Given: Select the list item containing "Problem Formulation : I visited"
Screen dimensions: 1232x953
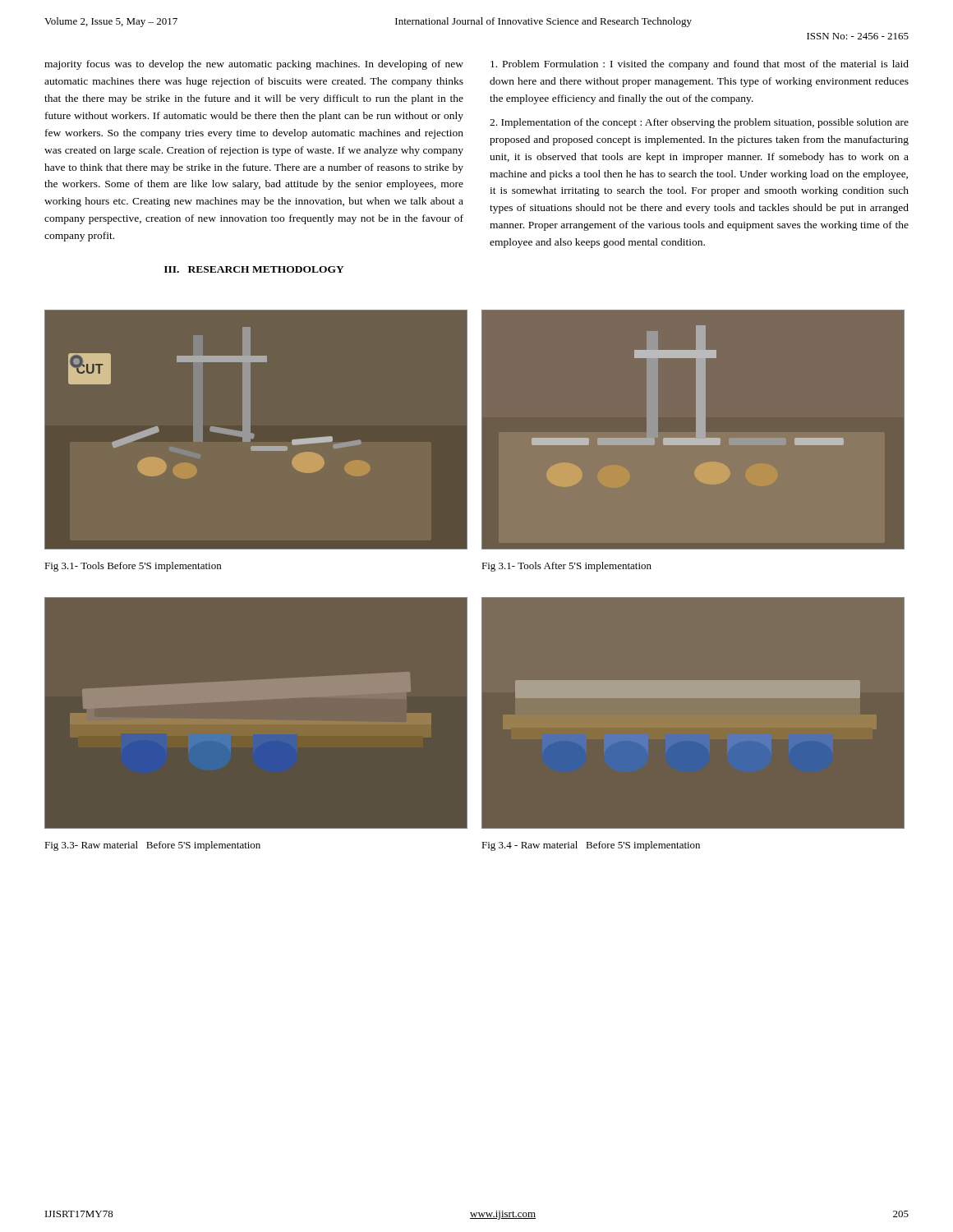Looking at the screenshot, I should coord(699,81).
